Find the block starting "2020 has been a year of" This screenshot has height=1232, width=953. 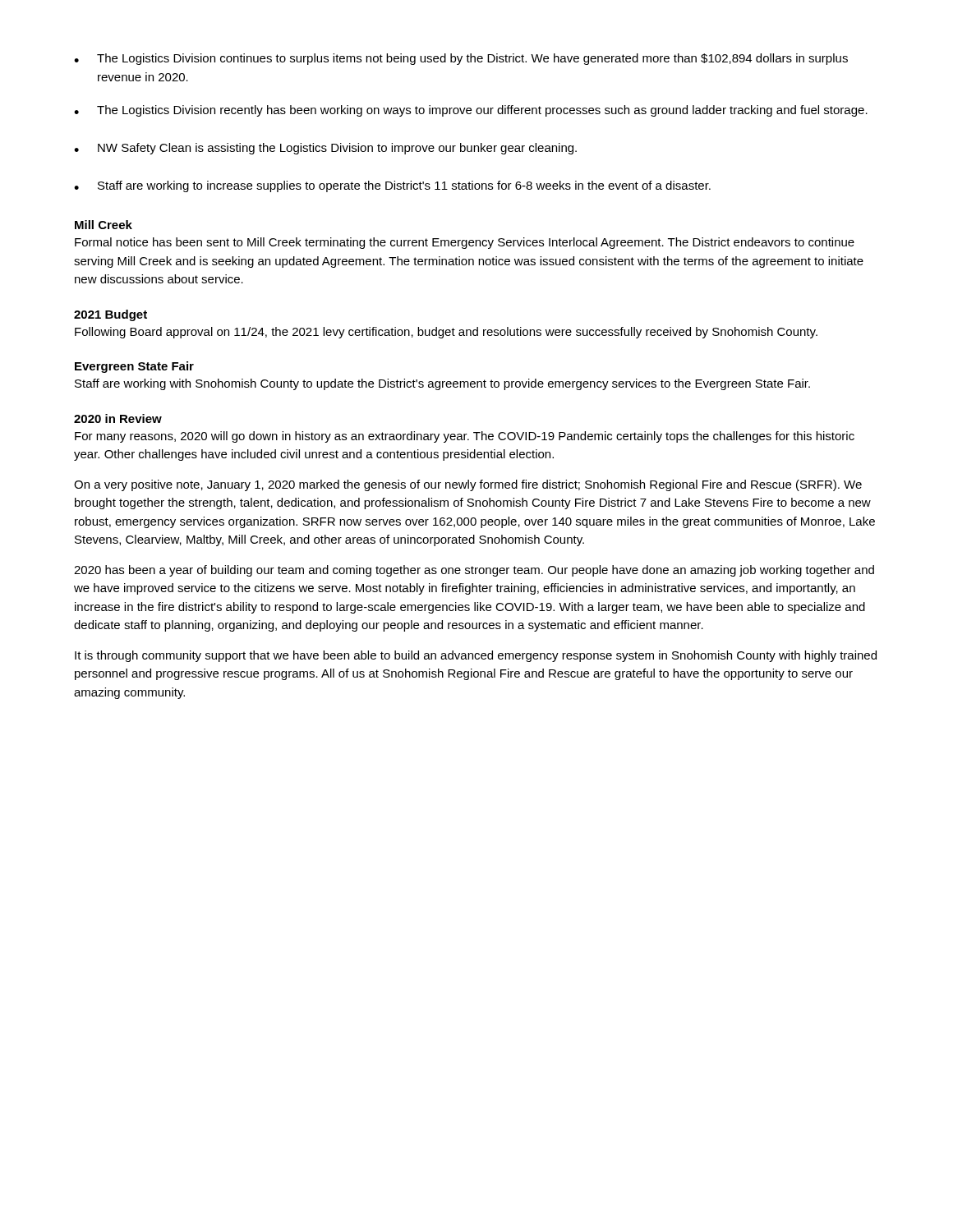[474, 597]
